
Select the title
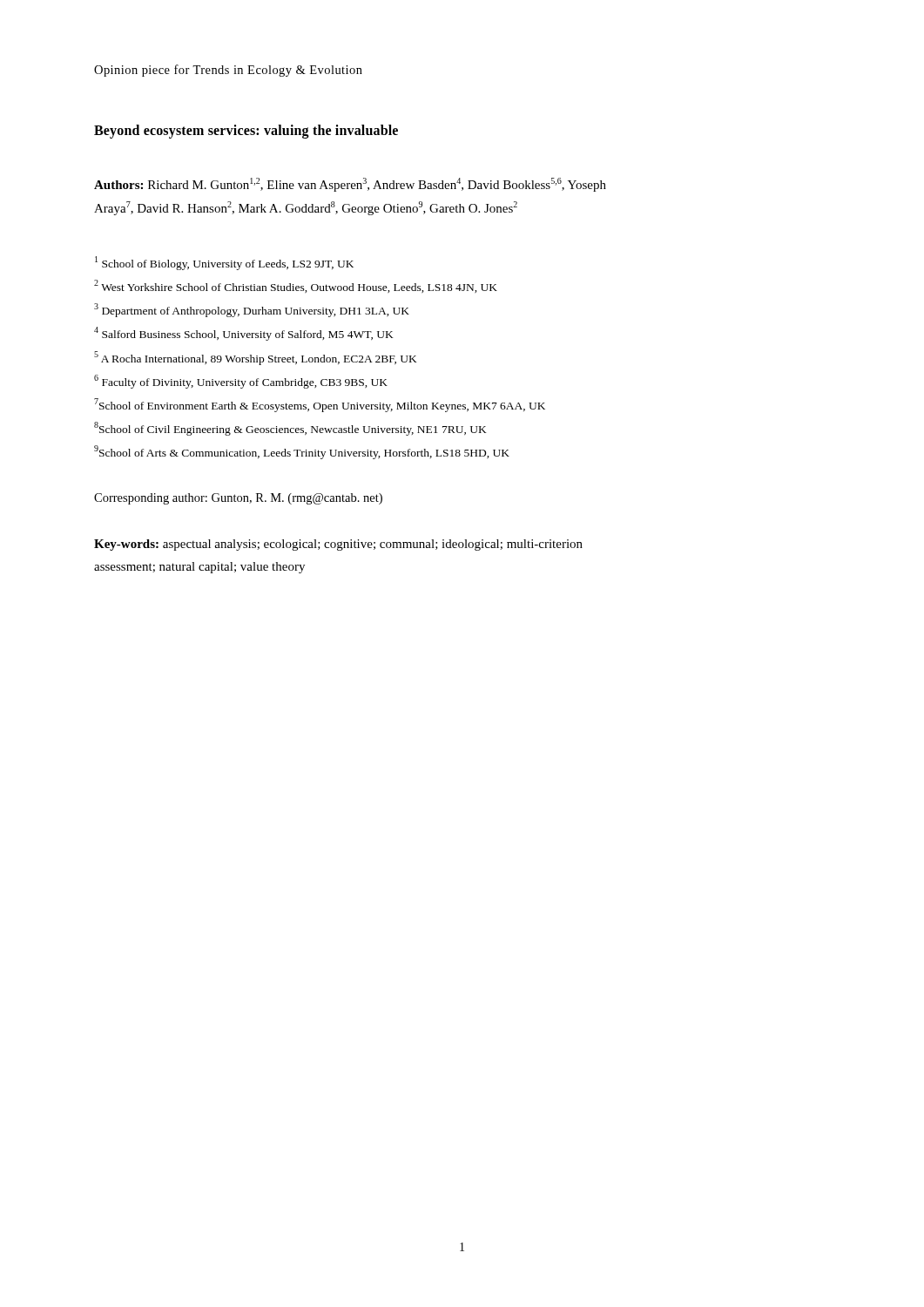[x=246, y=130]
